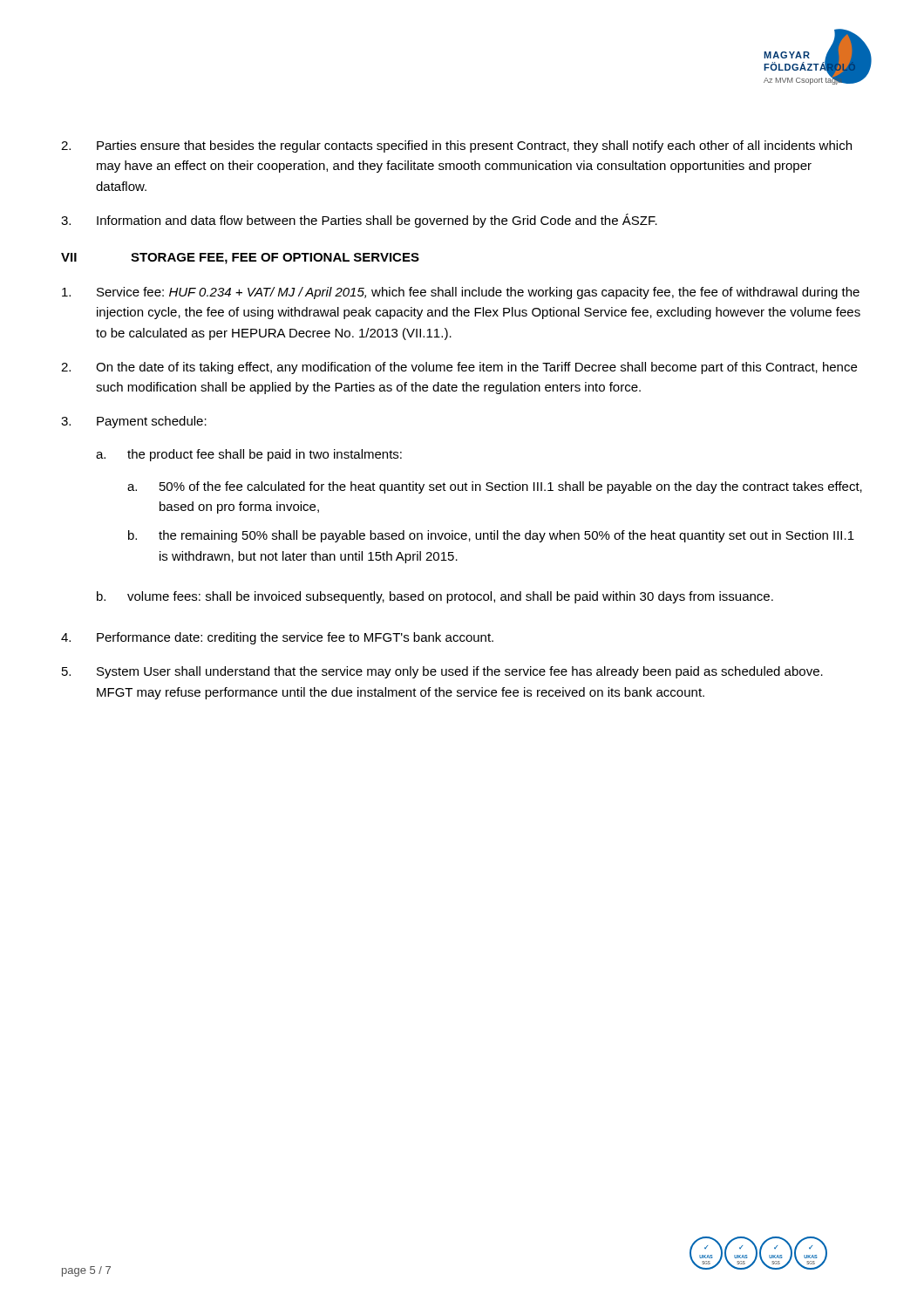Find the element starting "Service fee: HUF 0.234 + VAT/ MJ"
The image size is (924, 1308).
[462, 312]
